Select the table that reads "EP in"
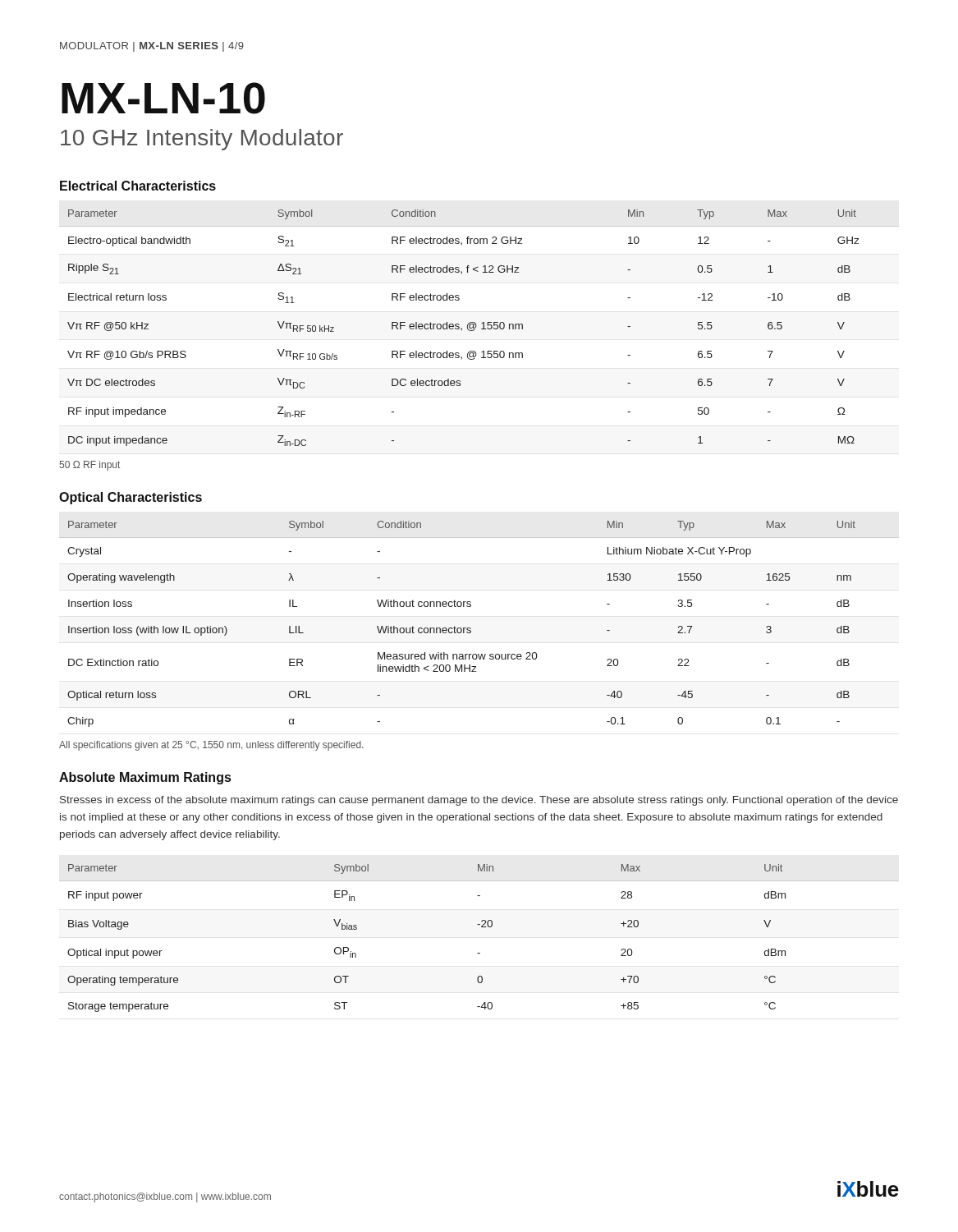The image size is (958, 1232). coord(479,937)
